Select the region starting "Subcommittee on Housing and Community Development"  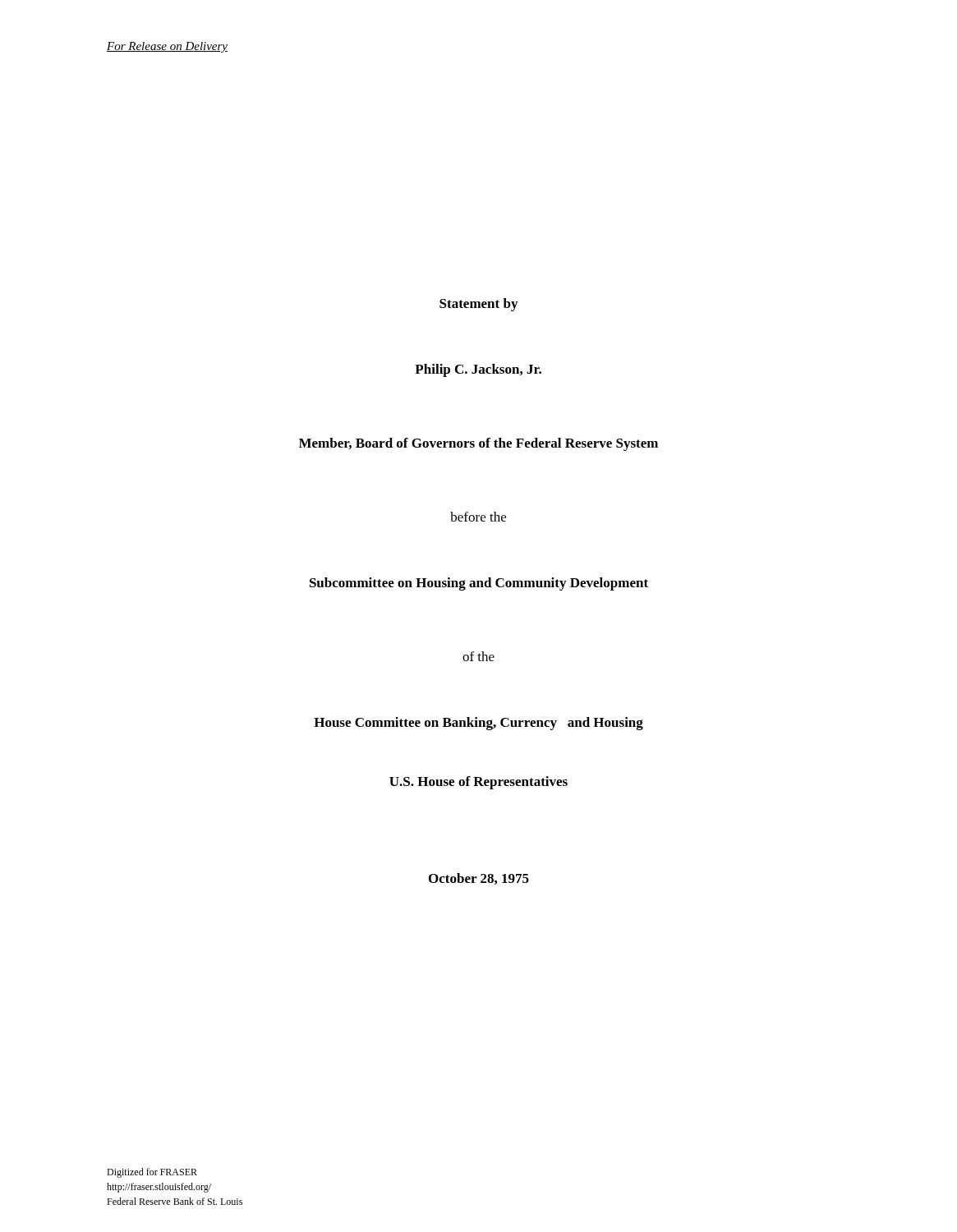[478, 583]
